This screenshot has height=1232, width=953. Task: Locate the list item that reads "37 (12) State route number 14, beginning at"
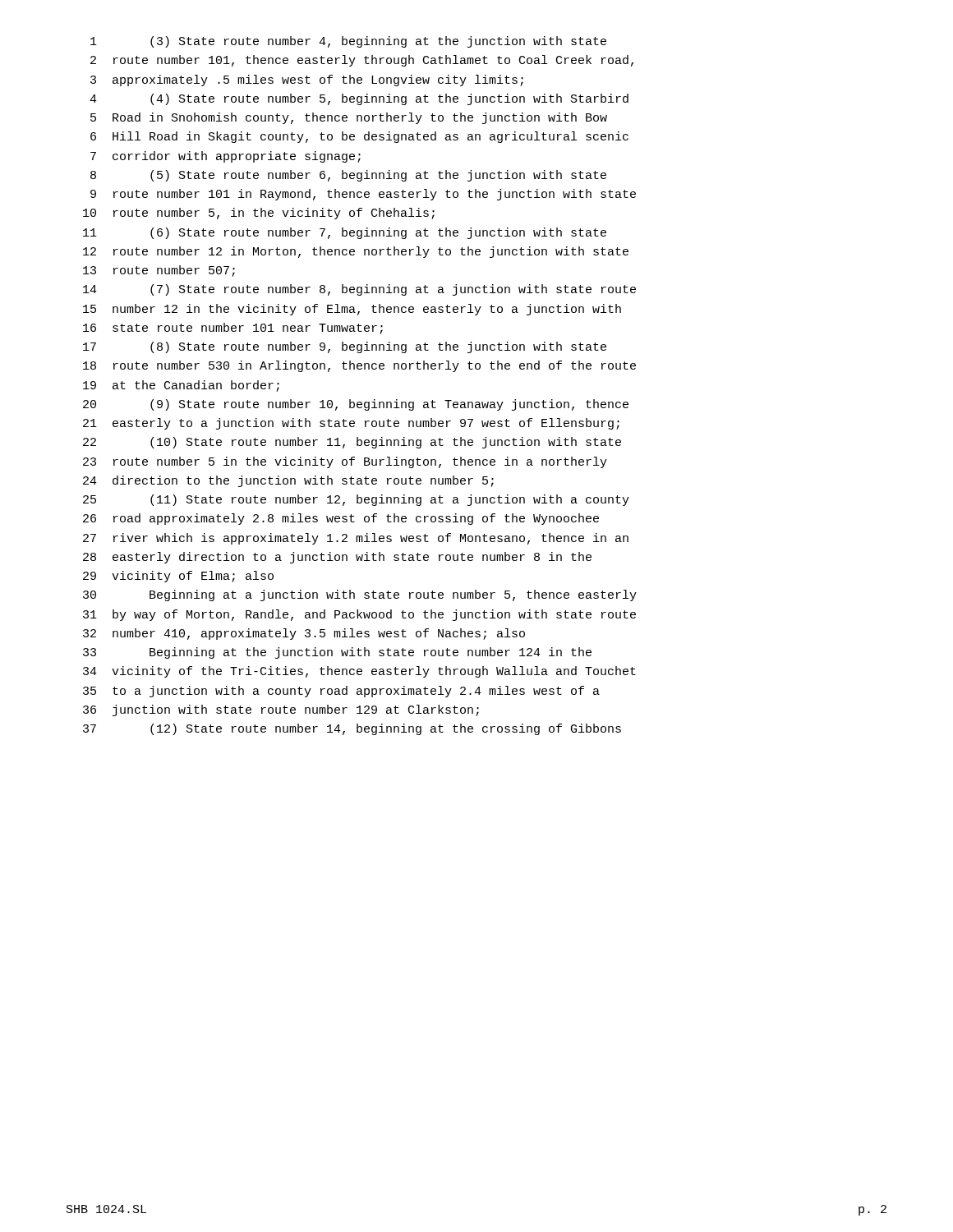click(x=476, y=730)
